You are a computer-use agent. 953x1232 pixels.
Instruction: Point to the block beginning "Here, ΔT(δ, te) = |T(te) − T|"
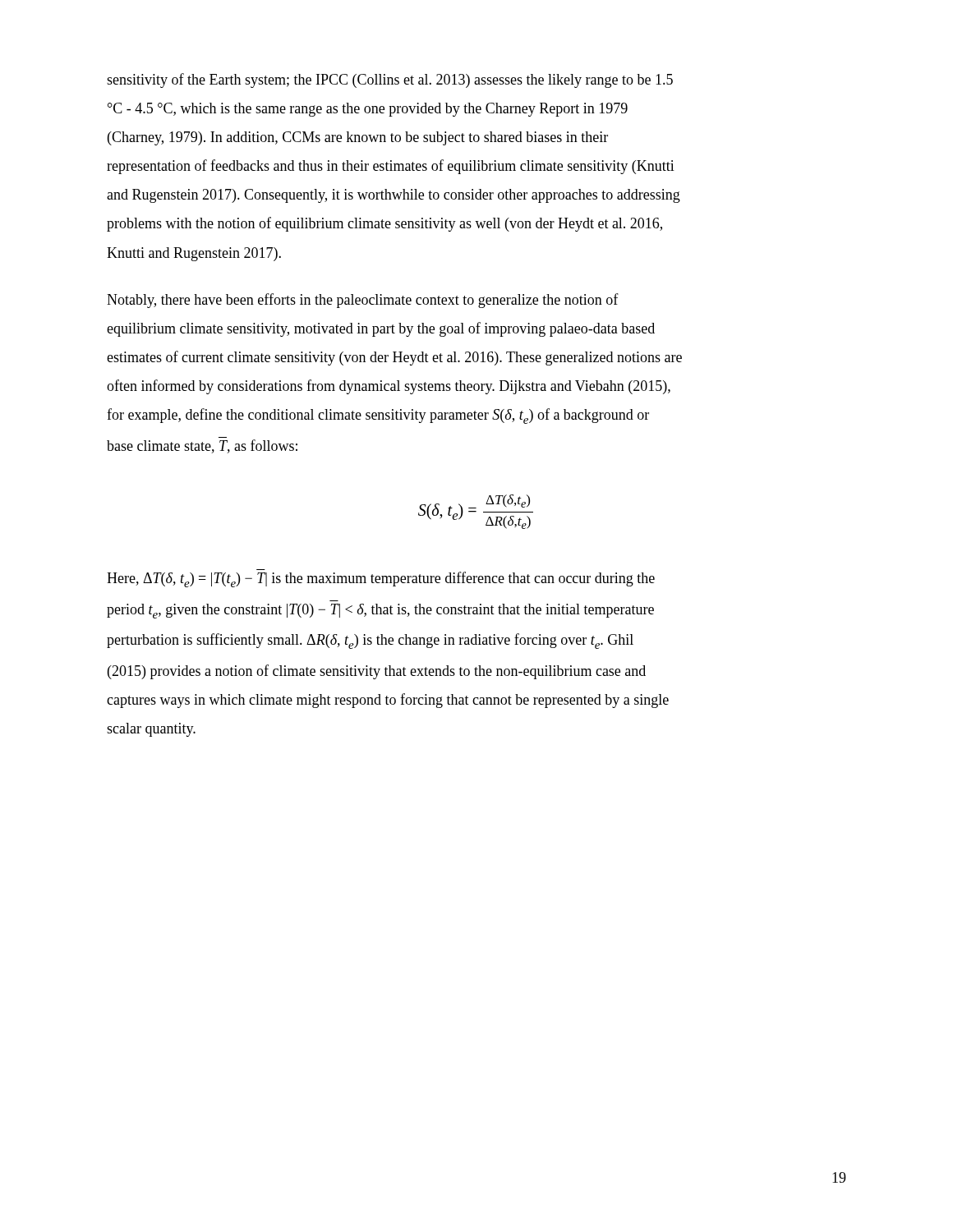[x=476, y=654]
